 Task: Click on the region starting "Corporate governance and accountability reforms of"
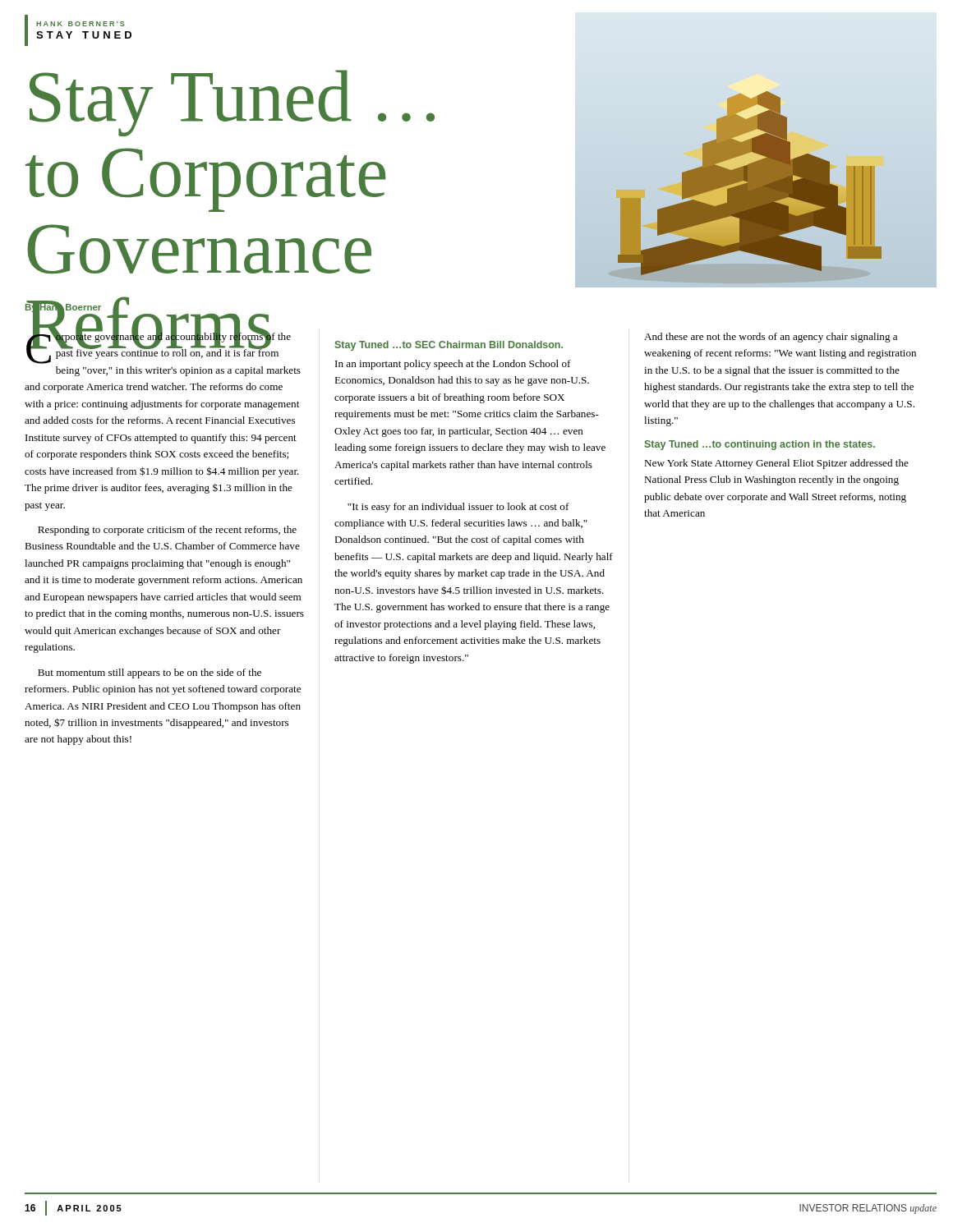tap(164, 538)
